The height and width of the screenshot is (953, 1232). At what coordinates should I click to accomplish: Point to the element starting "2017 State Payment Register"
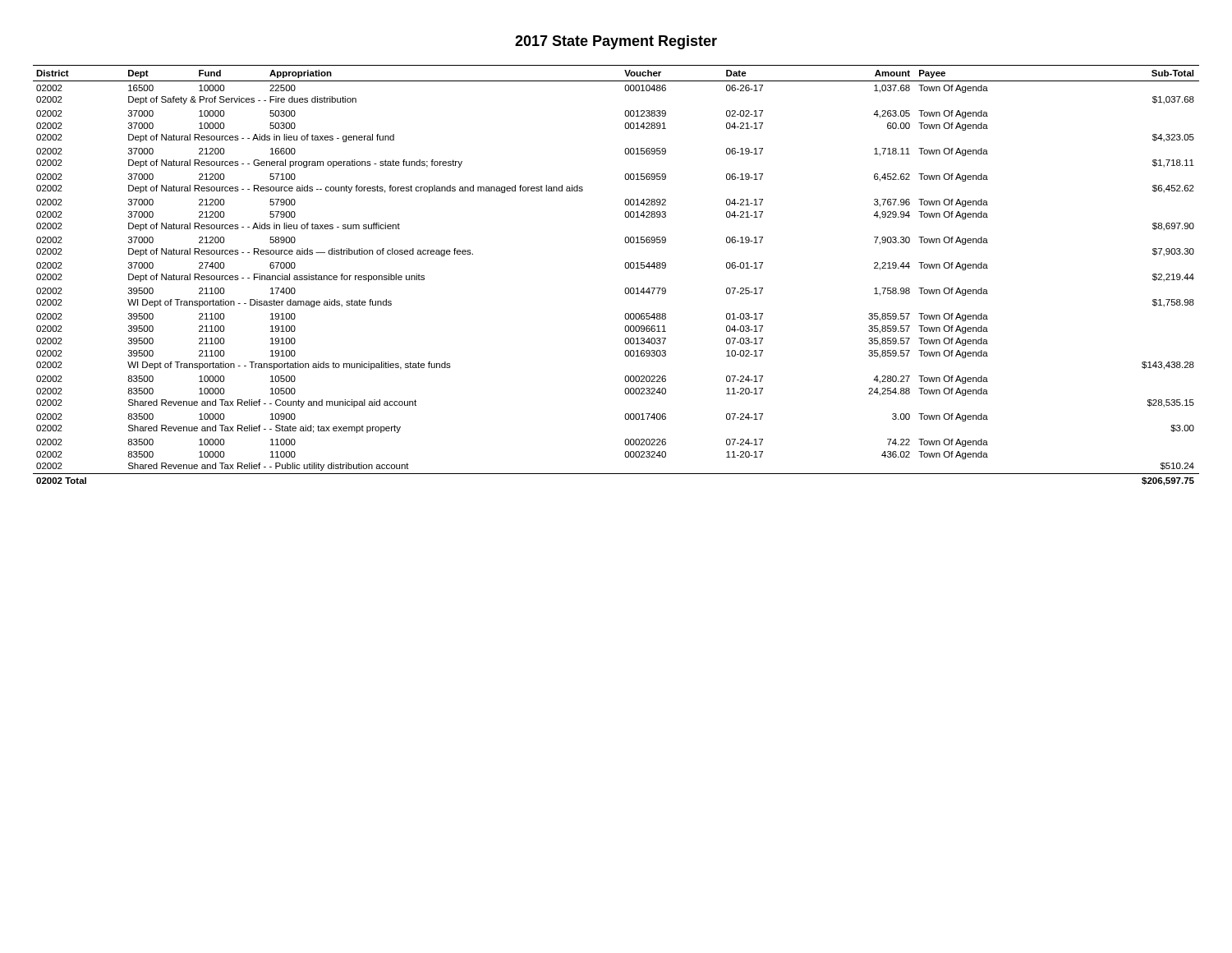point(616,41)
